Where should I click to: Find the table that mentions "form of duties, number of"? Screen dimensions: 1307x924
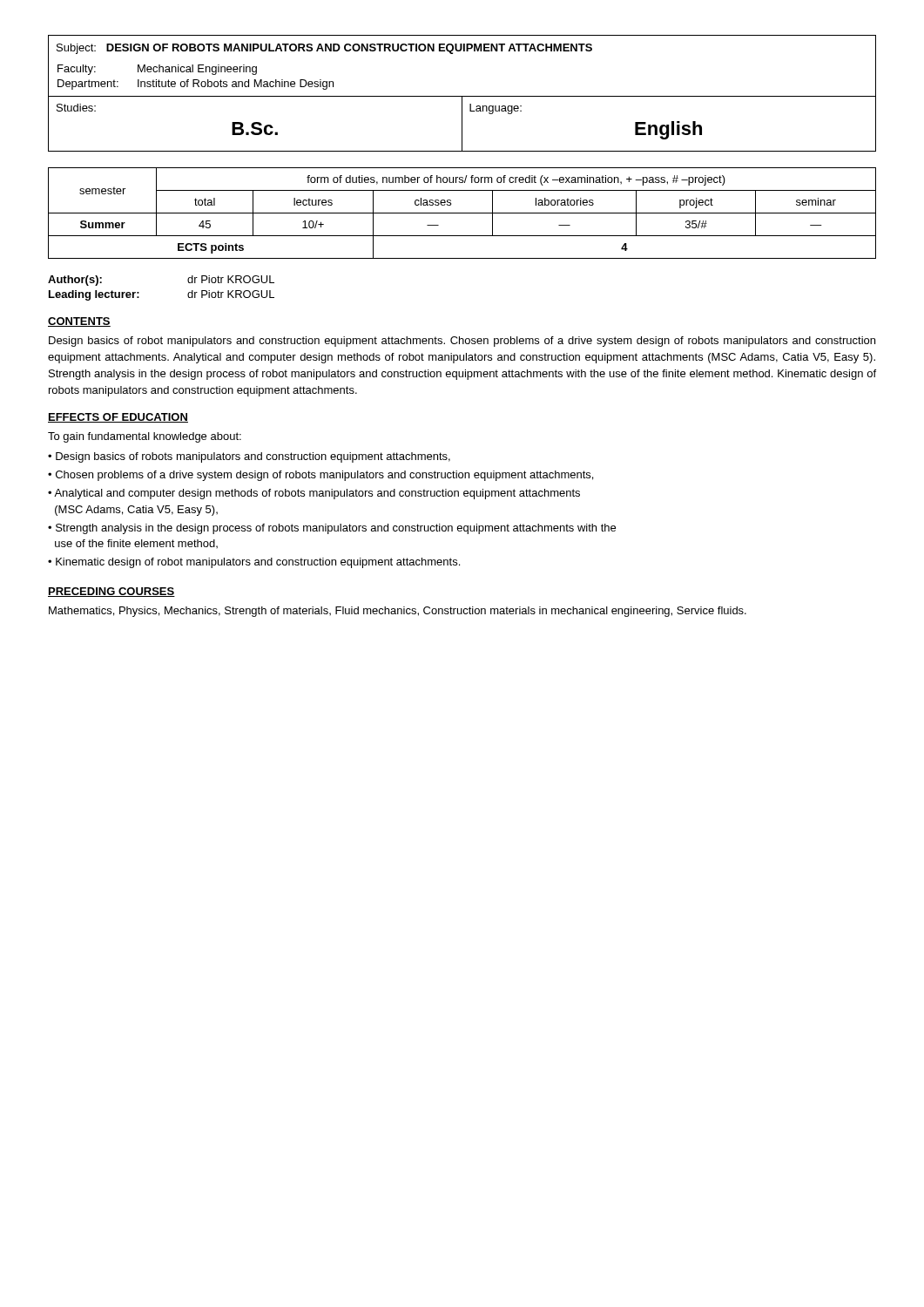[x=462, y=213]
